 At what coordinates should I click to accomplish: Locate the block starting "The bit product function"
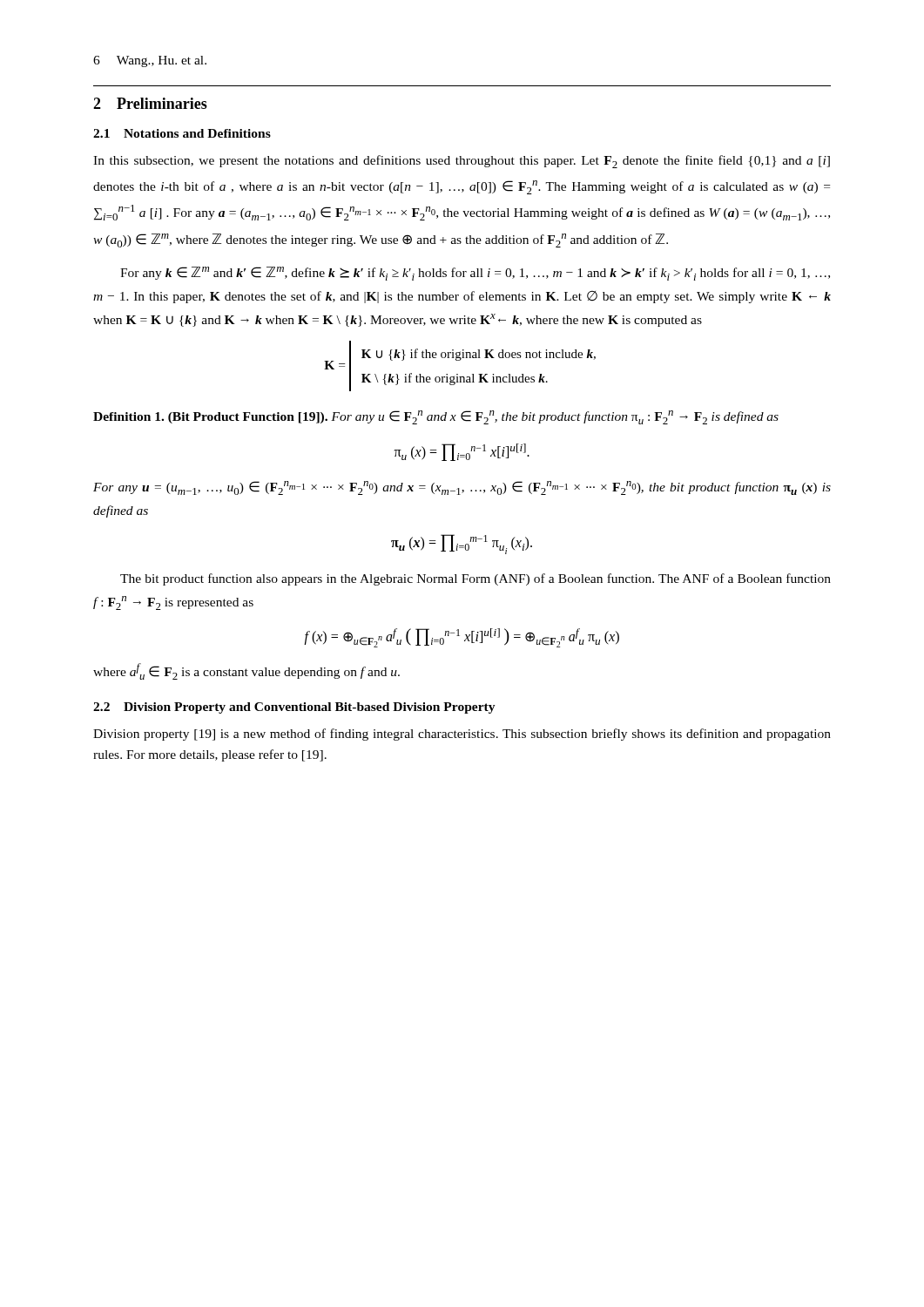[x=462, y=592]
